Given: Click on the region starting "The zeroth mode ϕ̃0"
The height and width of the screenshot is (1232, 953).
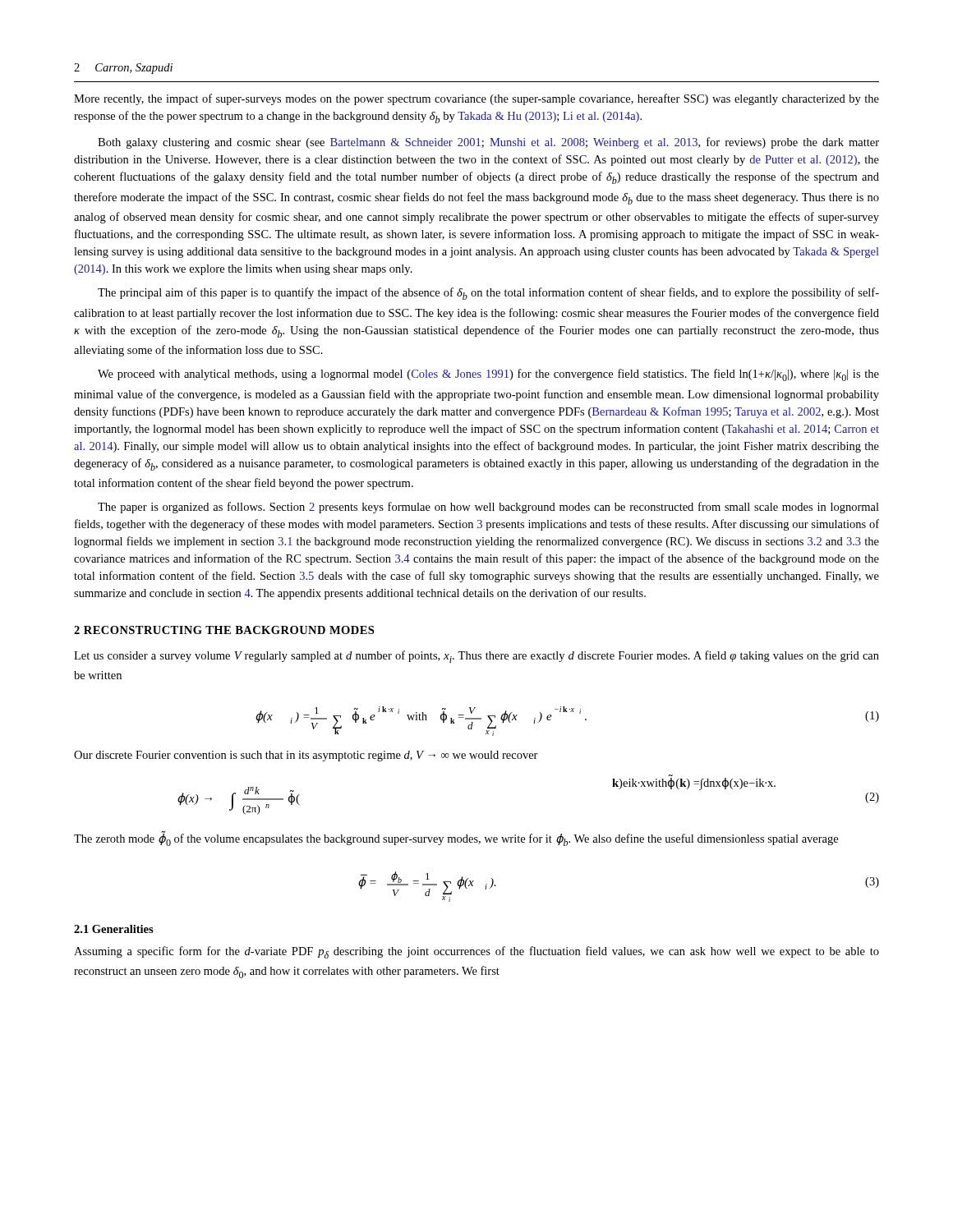Looking at the screenshot, I should coord(476,840).
